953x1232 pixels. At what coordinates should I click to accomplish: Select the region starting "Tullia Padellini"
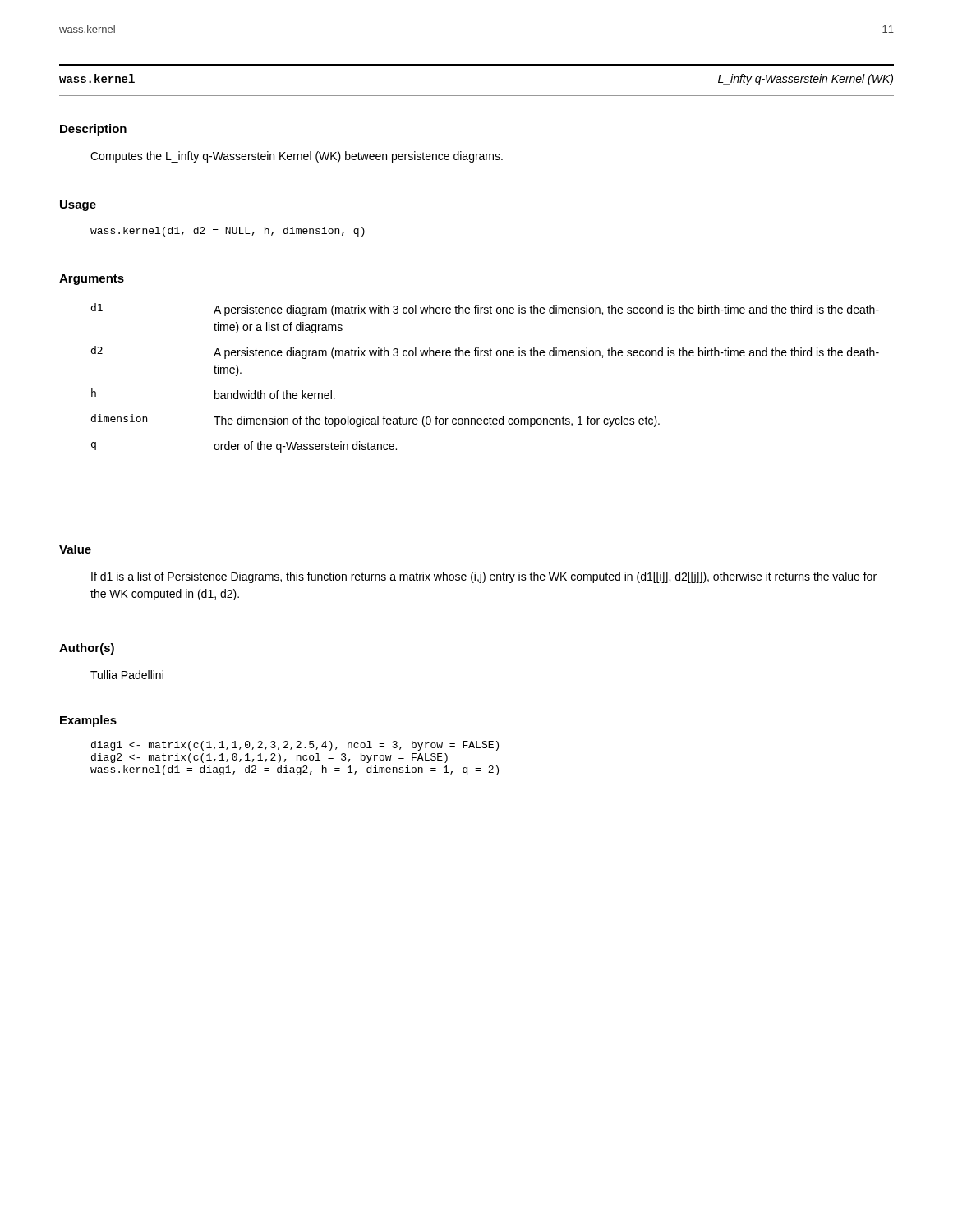tap(127, 675)
